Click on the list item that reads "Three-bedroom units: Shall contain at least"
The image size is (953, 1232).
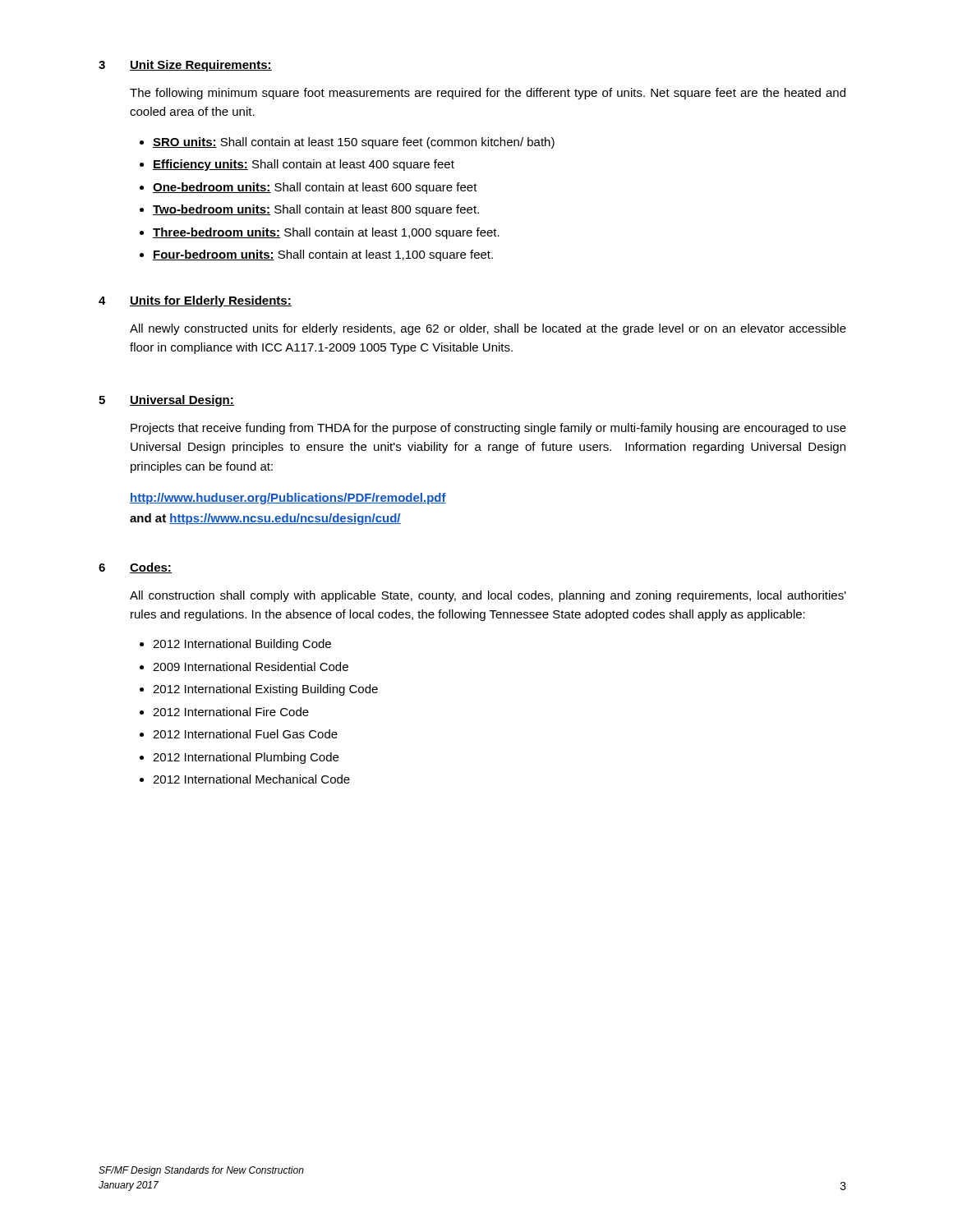tap(326, 232)
